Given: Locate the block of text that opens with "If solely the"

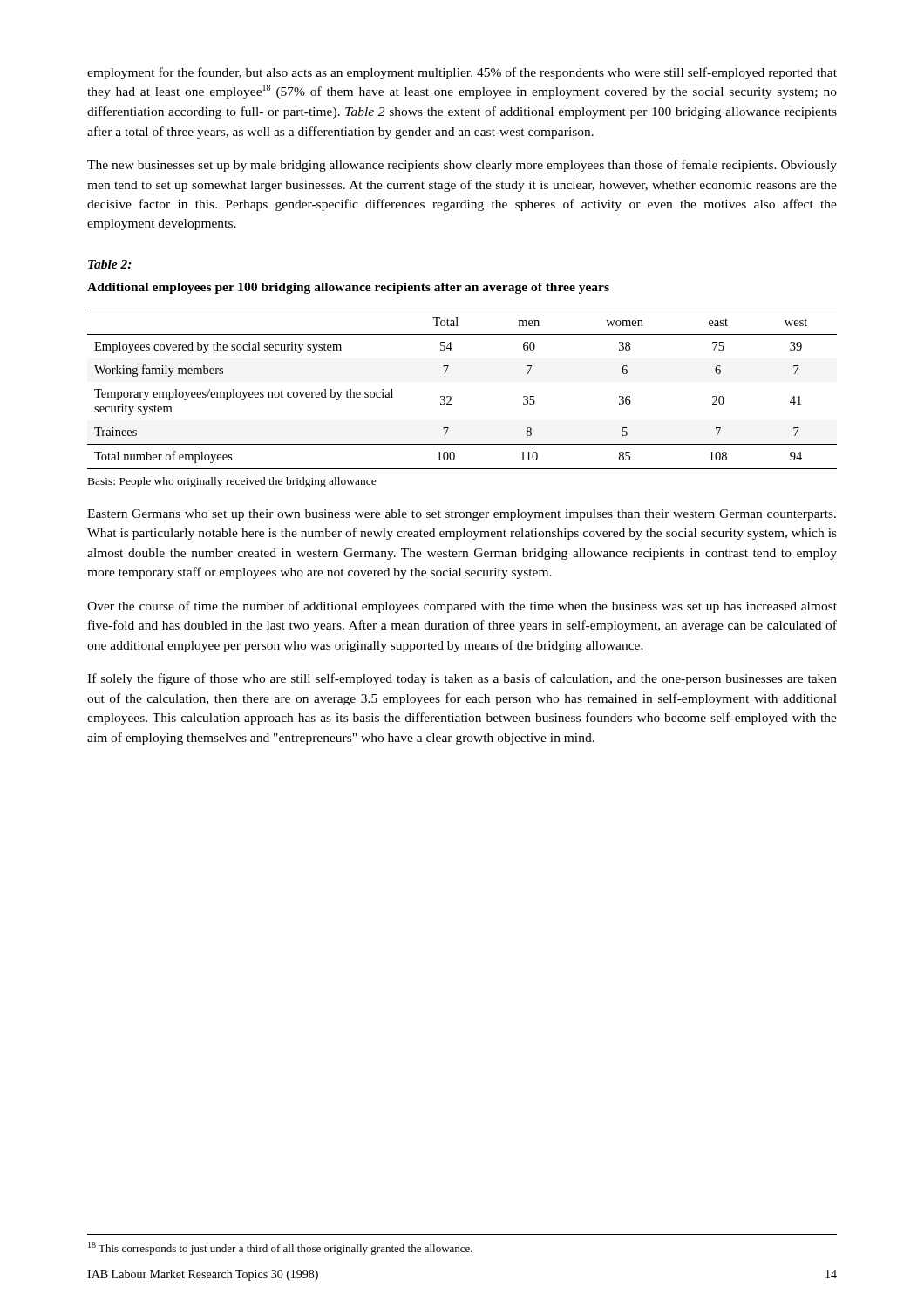Looking at the screenshot, I should pos(462,708).
